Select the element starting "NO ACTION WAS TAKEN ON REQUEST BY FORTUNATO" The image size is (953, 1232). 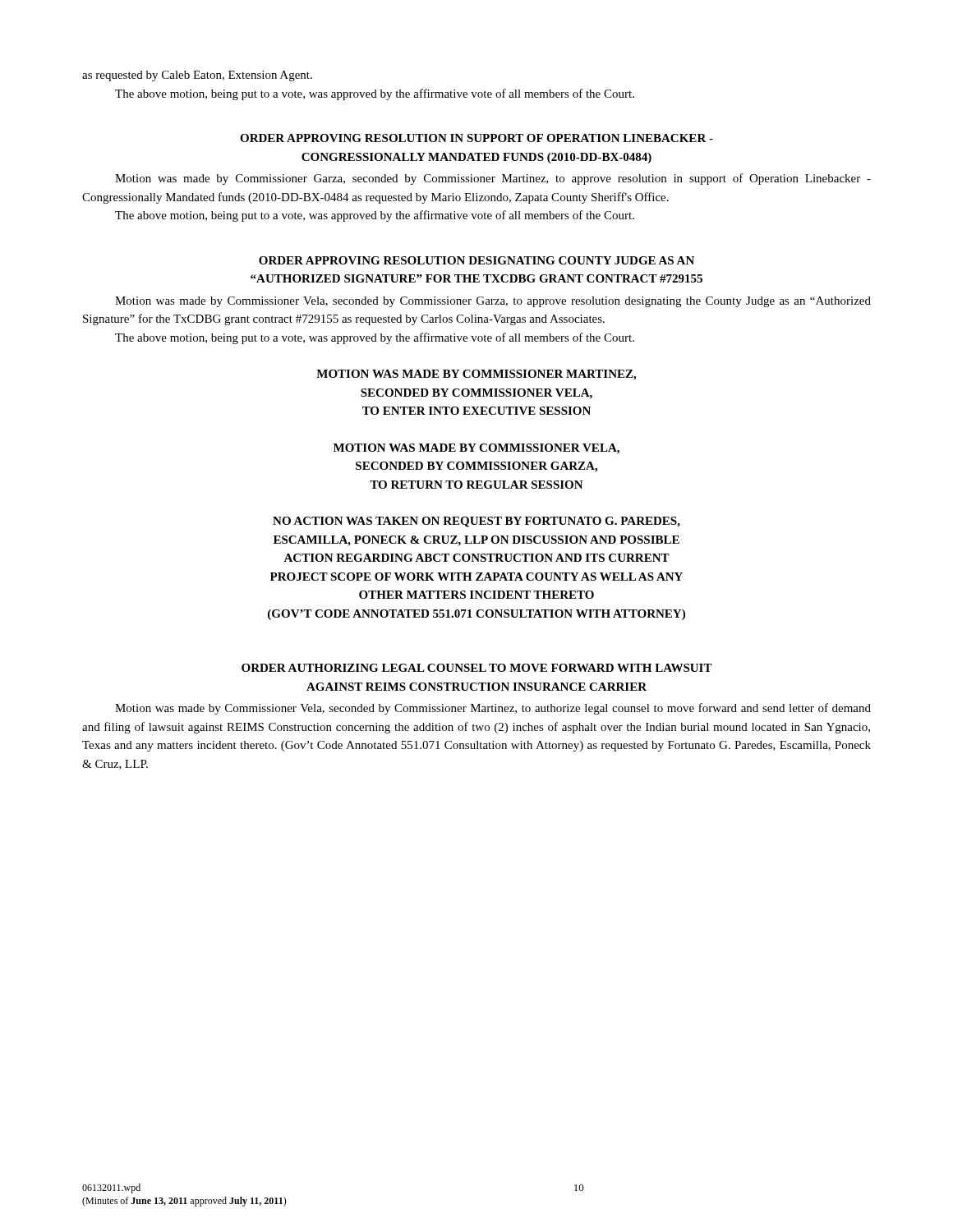476,567
